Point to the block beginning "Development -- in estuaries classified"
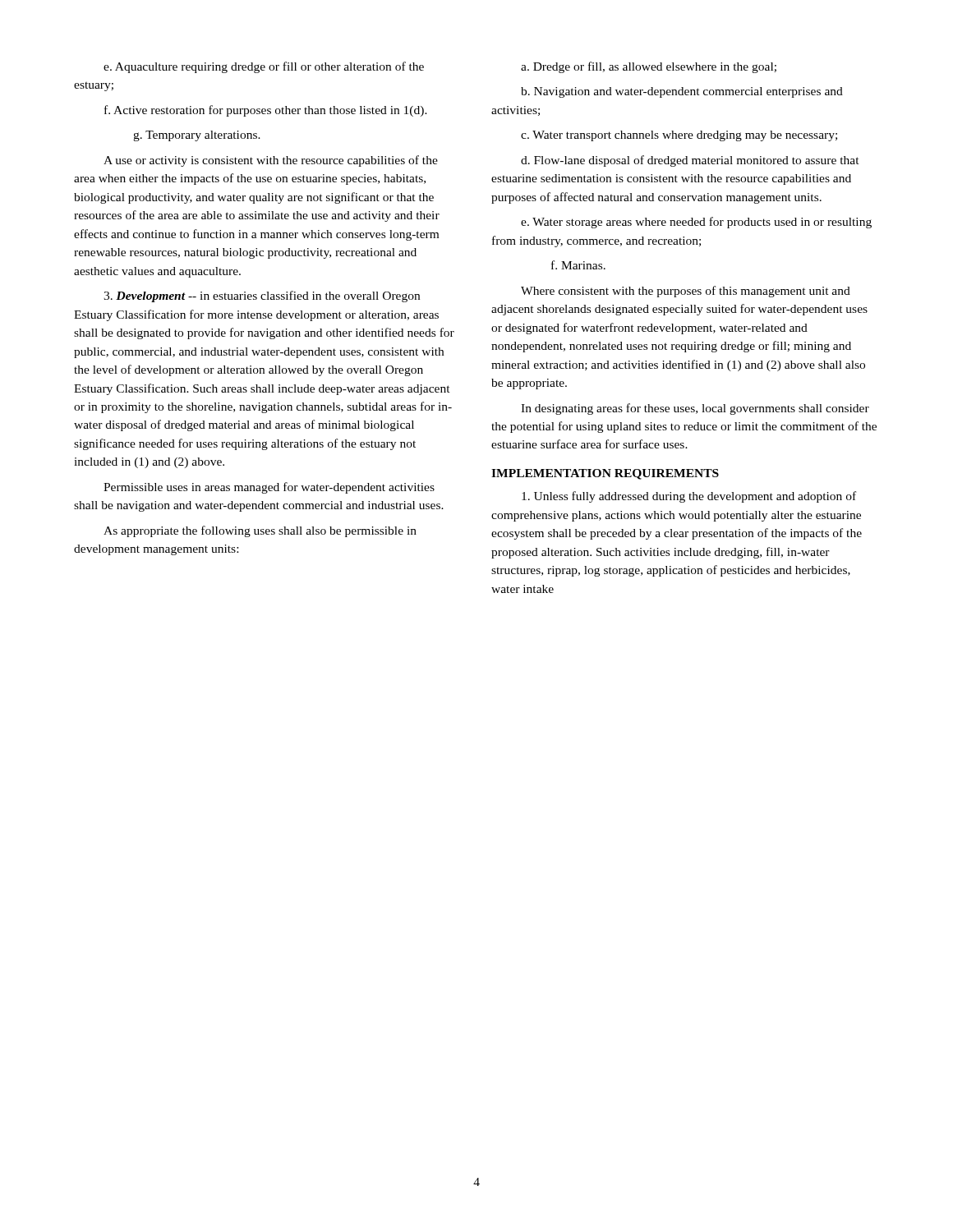Viewport: 953px width, 1232px height. click(268, 379)
